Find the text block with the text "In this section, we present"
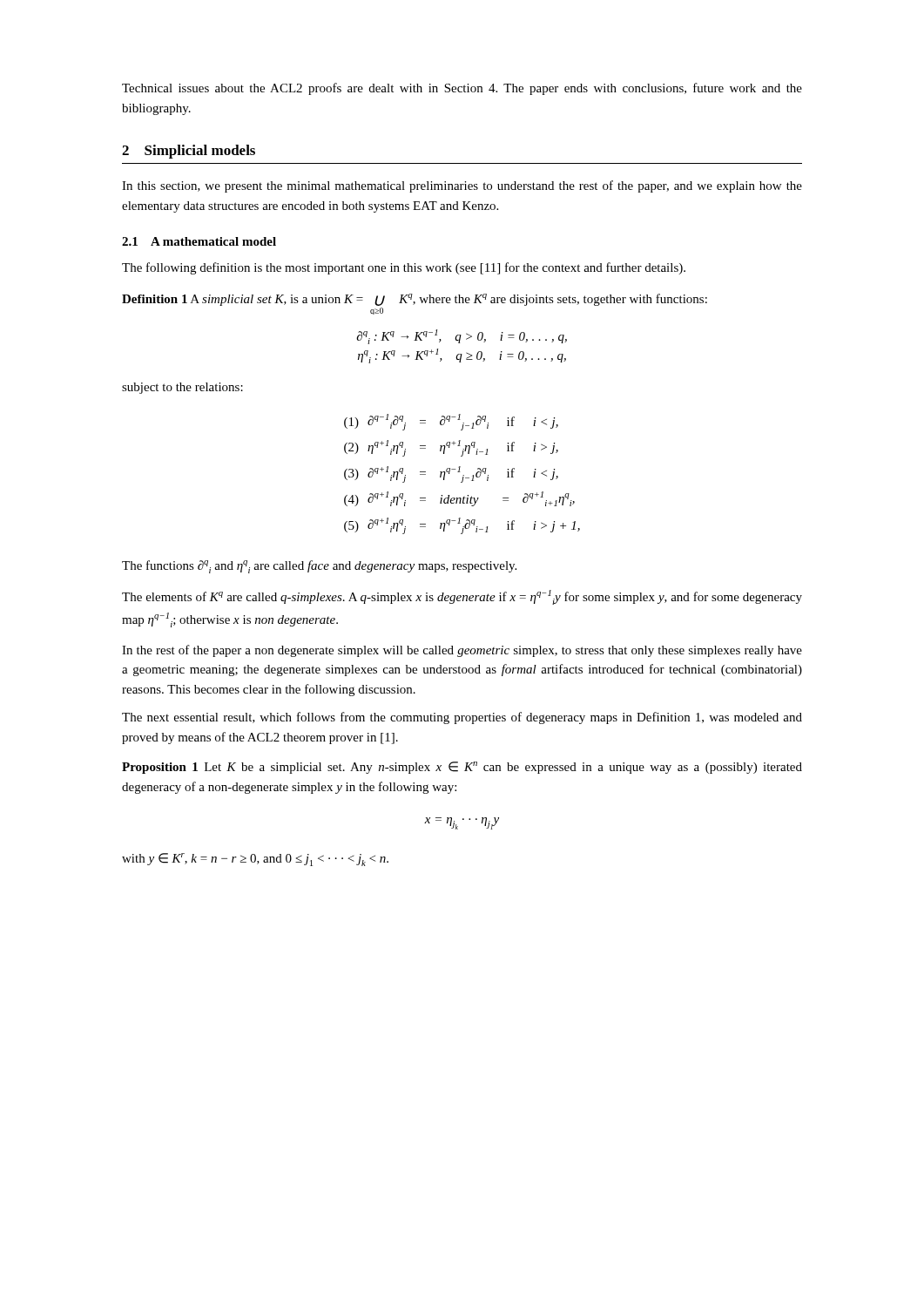This screenshot has height=1307, width=924. [462, 196]
